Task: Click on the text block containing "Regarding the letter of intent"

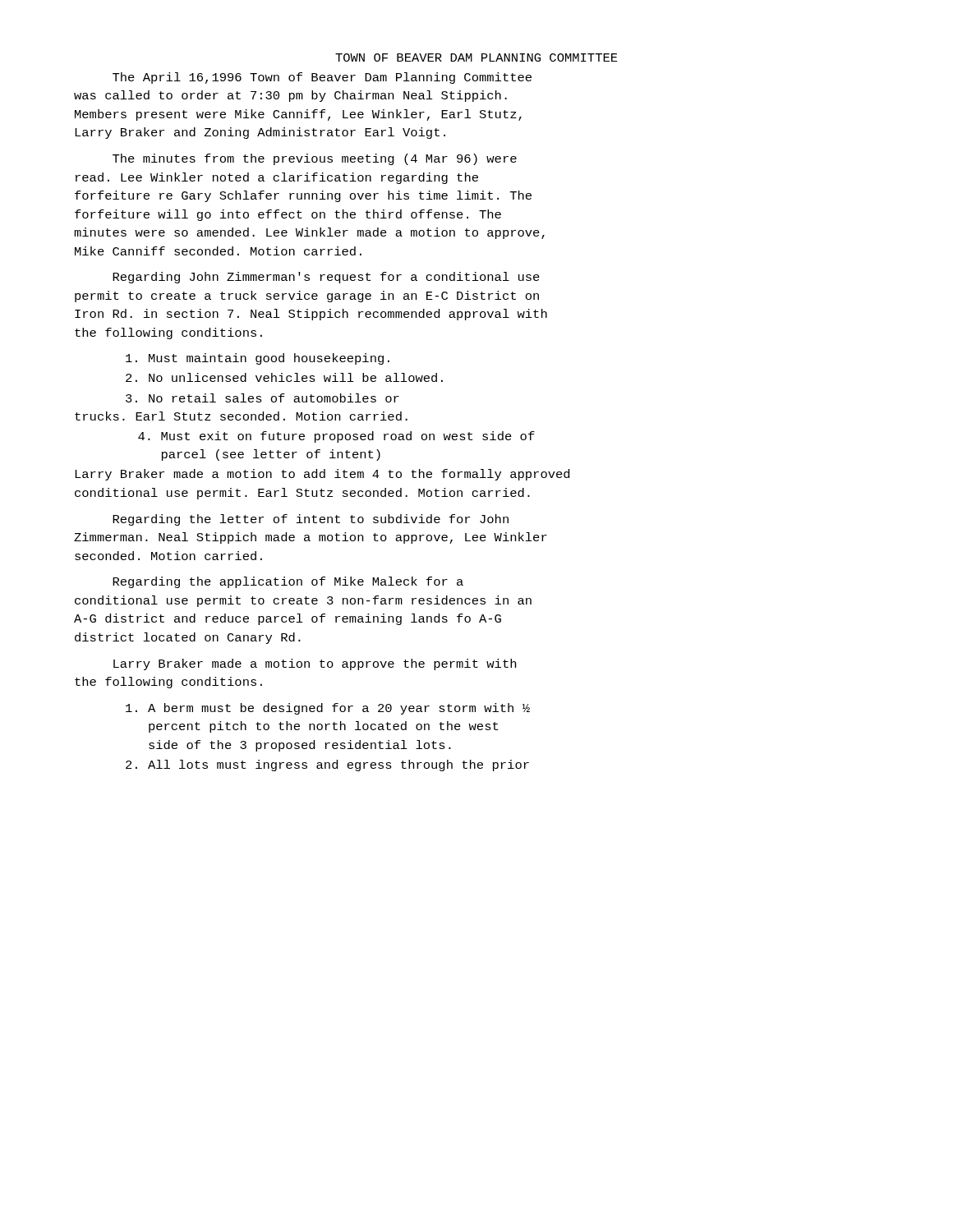Action: click(x=311, y=538)
